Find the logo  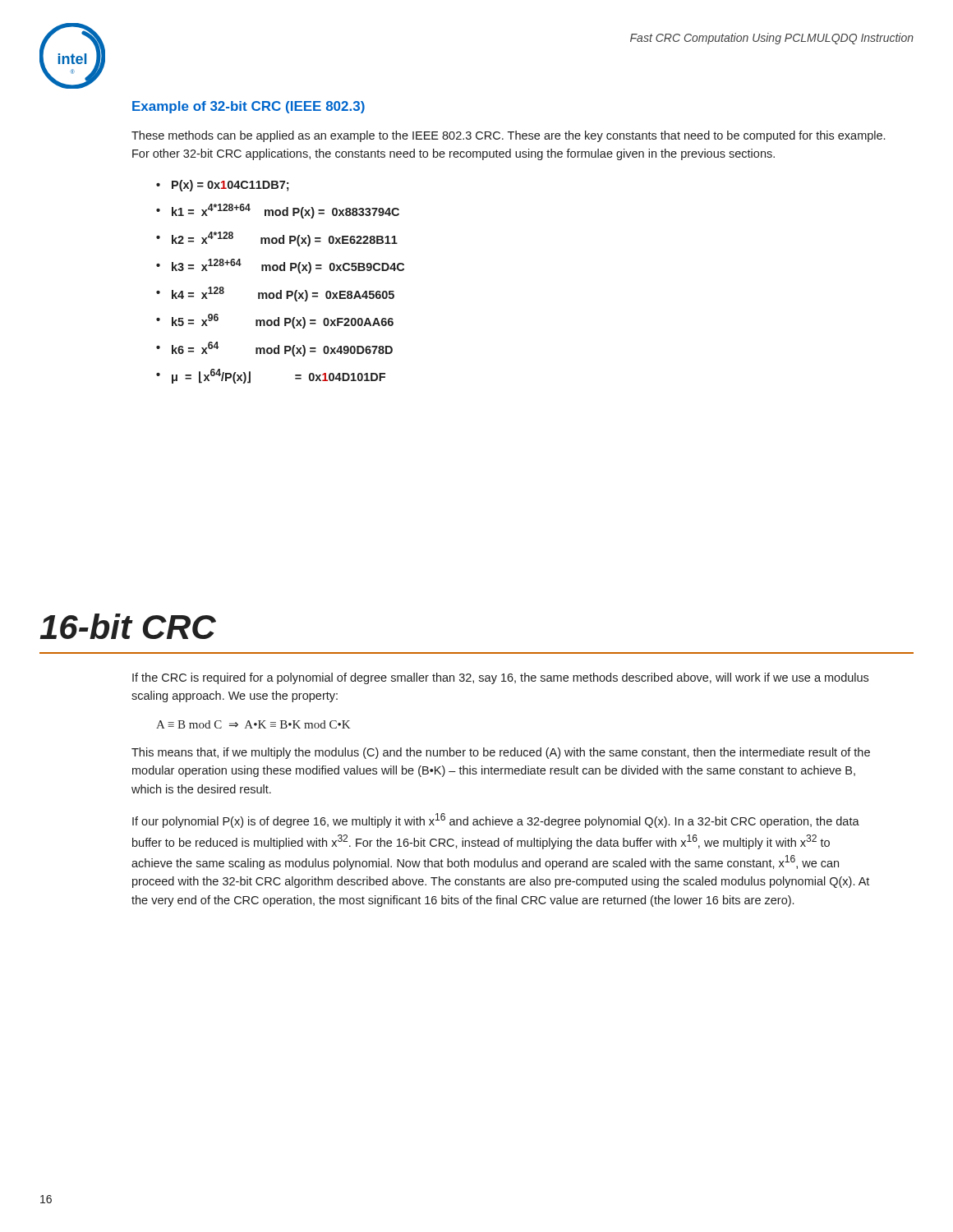click(x=72, y=57)
